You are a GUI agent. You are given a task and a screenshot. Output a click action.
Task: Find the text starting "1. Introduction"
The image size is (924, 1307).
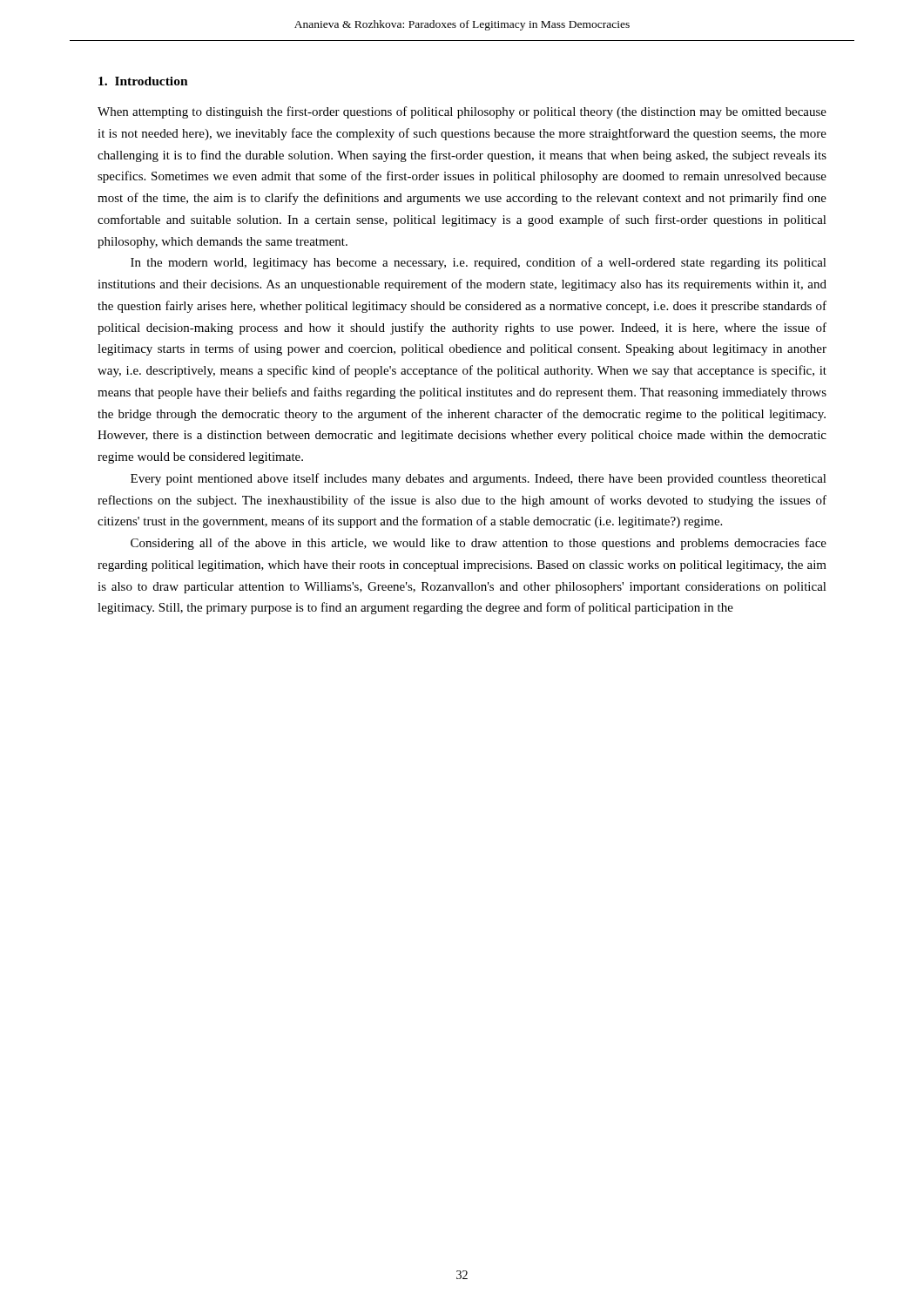coord(143,81)
